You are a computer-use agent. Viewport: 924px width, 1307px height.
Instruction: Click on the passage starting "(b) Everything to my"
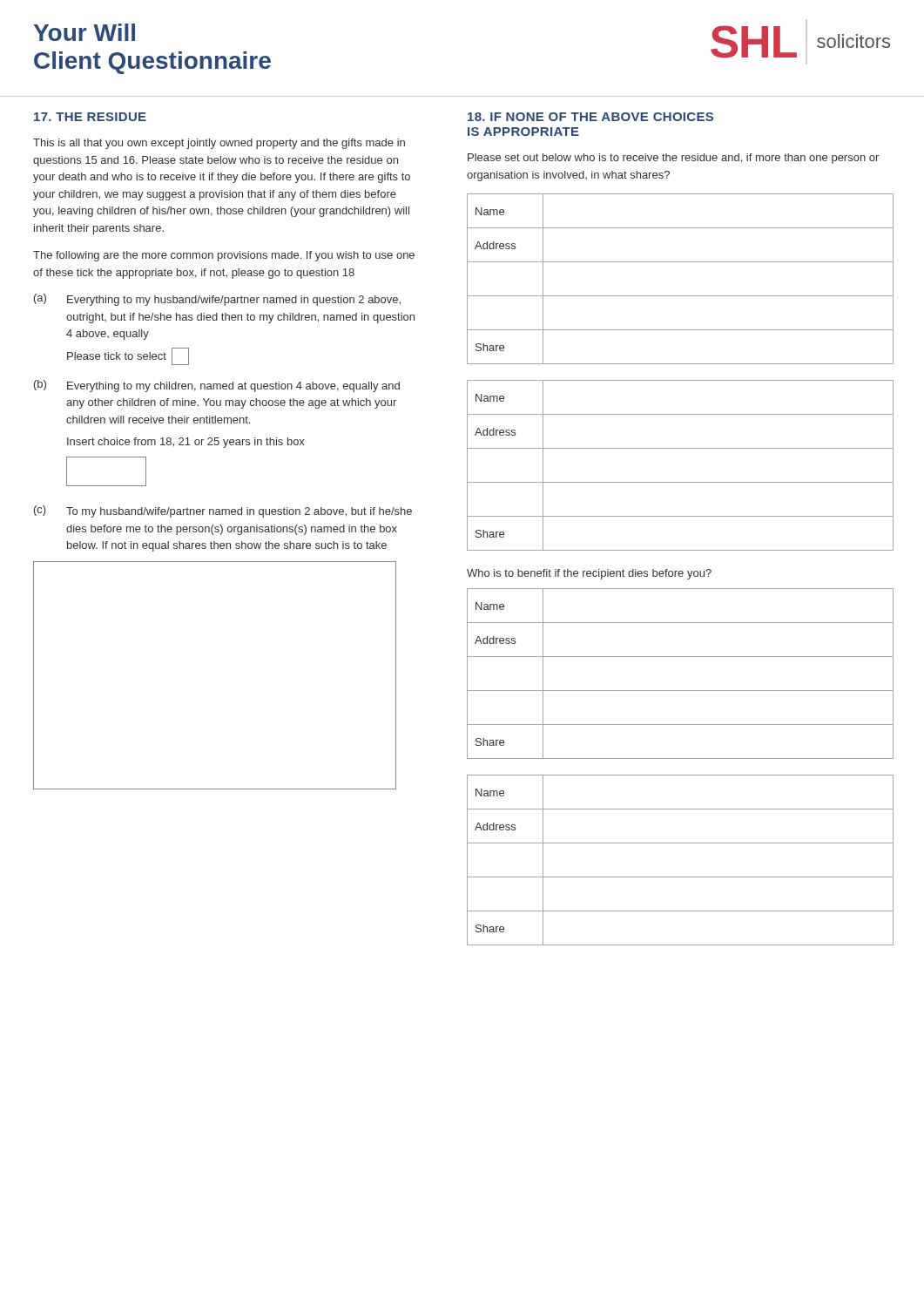point(225,434)
